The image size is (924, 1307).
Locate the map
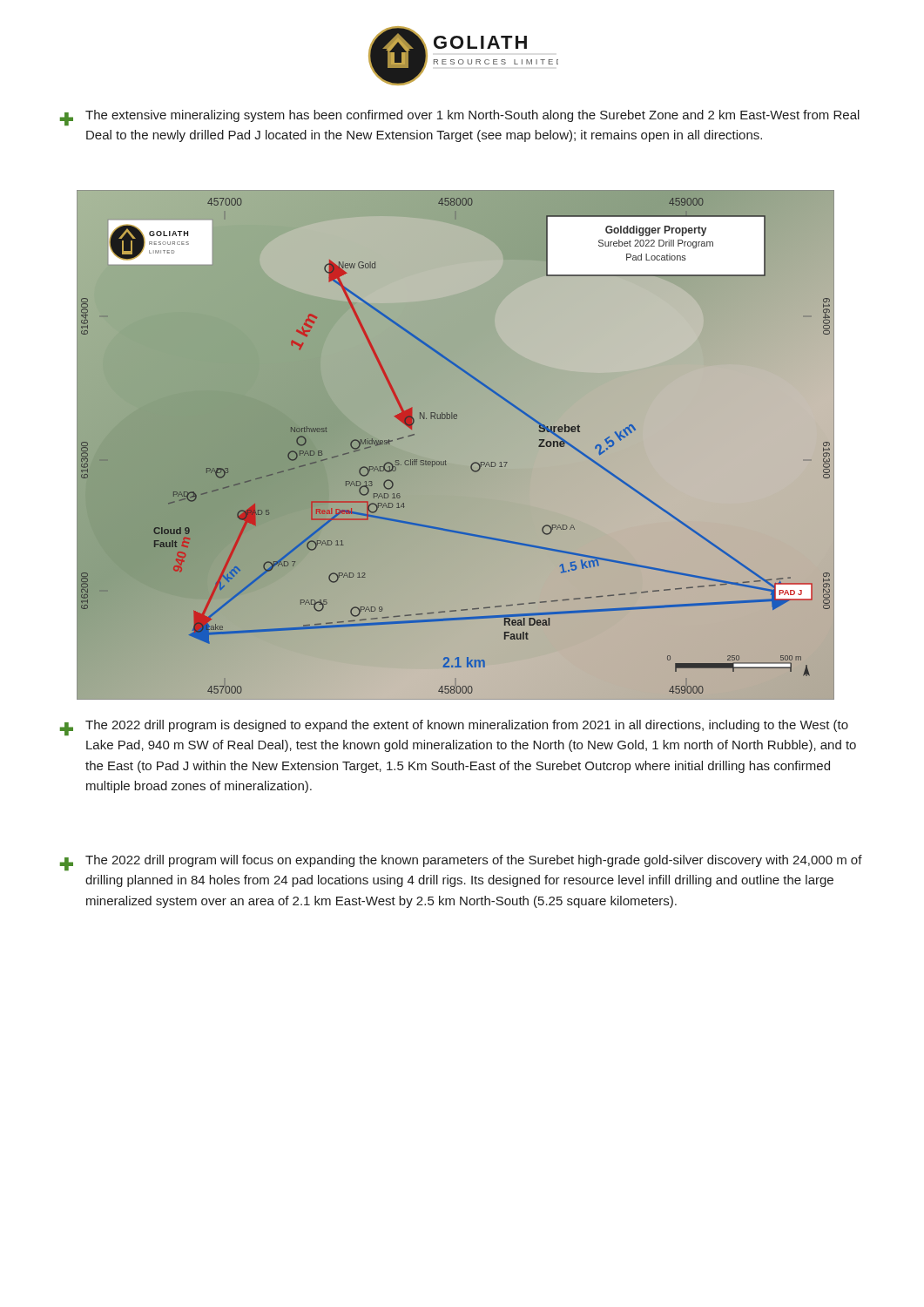(x=455, y=445)
